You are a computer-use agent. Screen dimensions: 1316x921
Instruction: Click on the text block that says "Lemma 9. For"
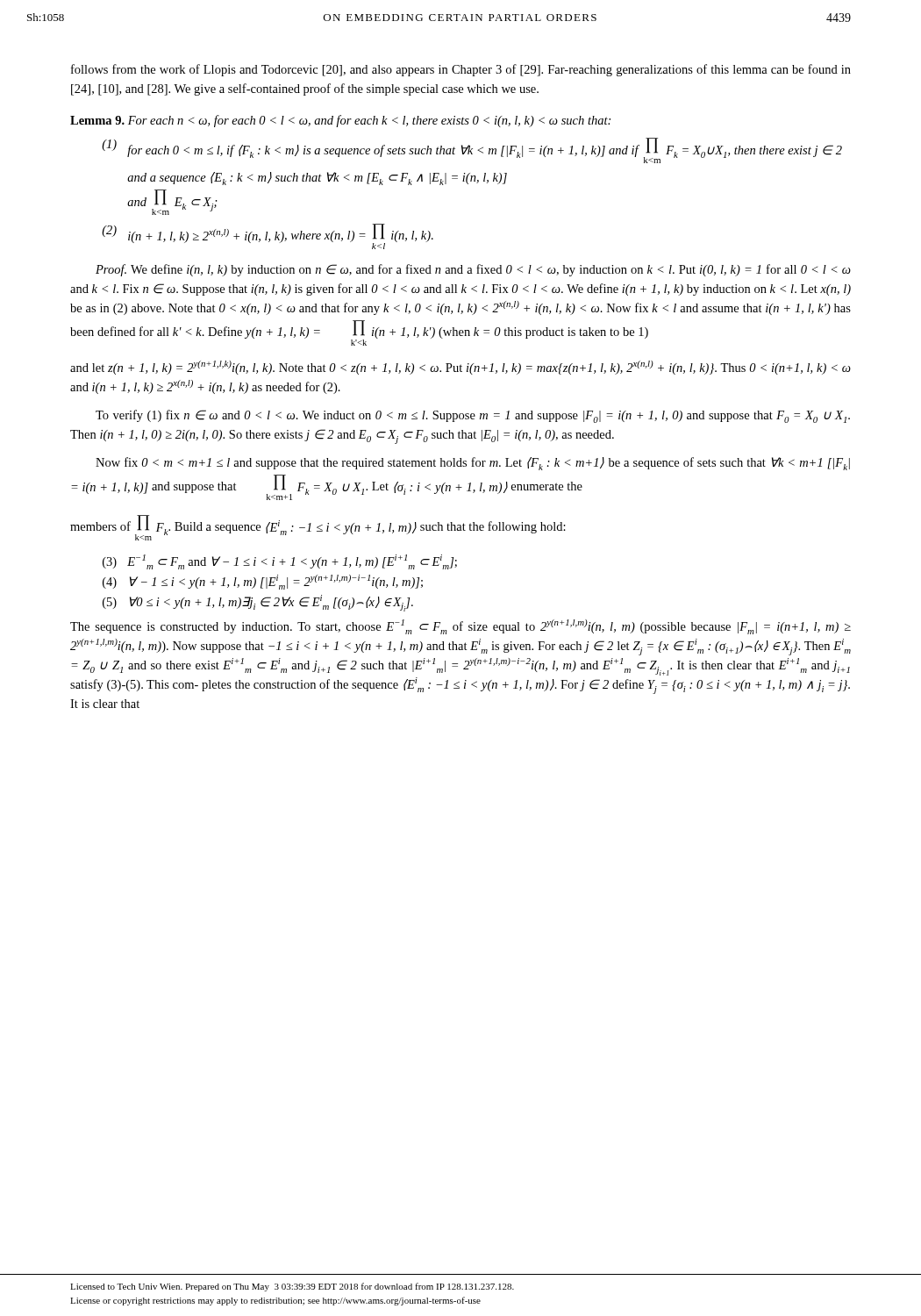coord(341,120)
